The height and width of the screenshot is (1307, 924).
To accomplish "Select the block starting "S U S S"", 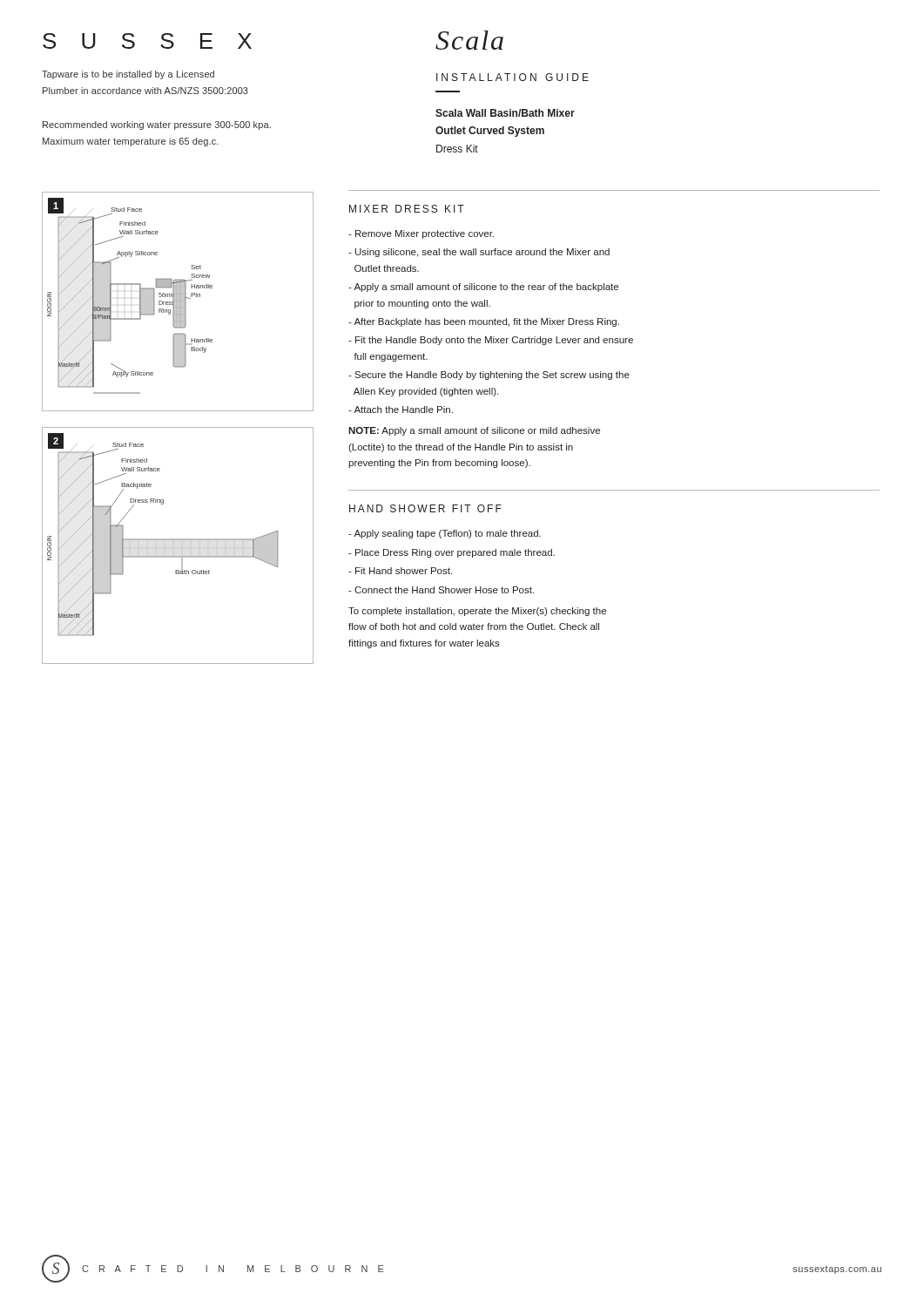I will tap(151, 41).
